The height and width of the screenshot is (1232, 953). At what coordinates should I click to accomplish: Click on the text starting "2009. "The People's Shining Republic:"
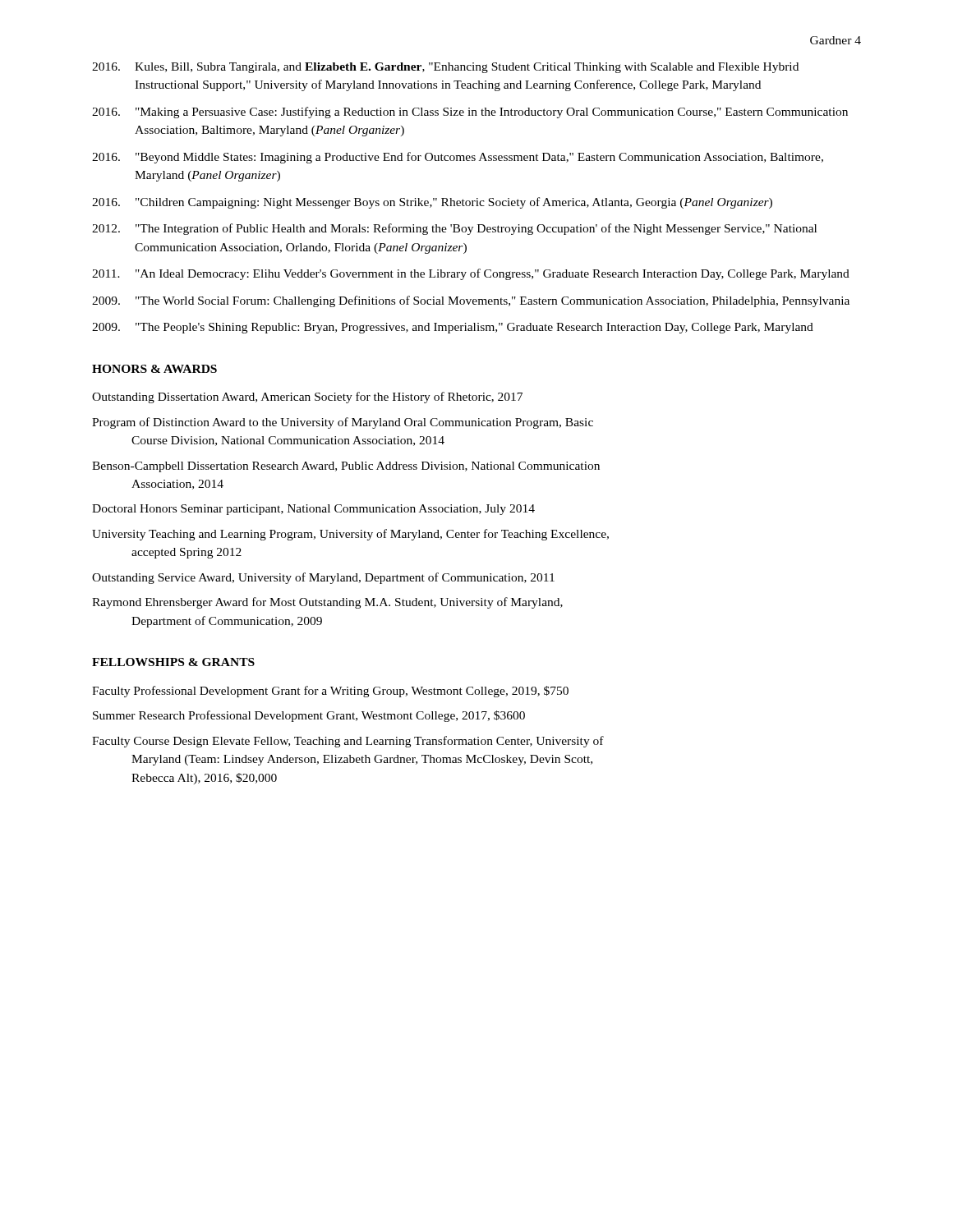tap(476, 327)
